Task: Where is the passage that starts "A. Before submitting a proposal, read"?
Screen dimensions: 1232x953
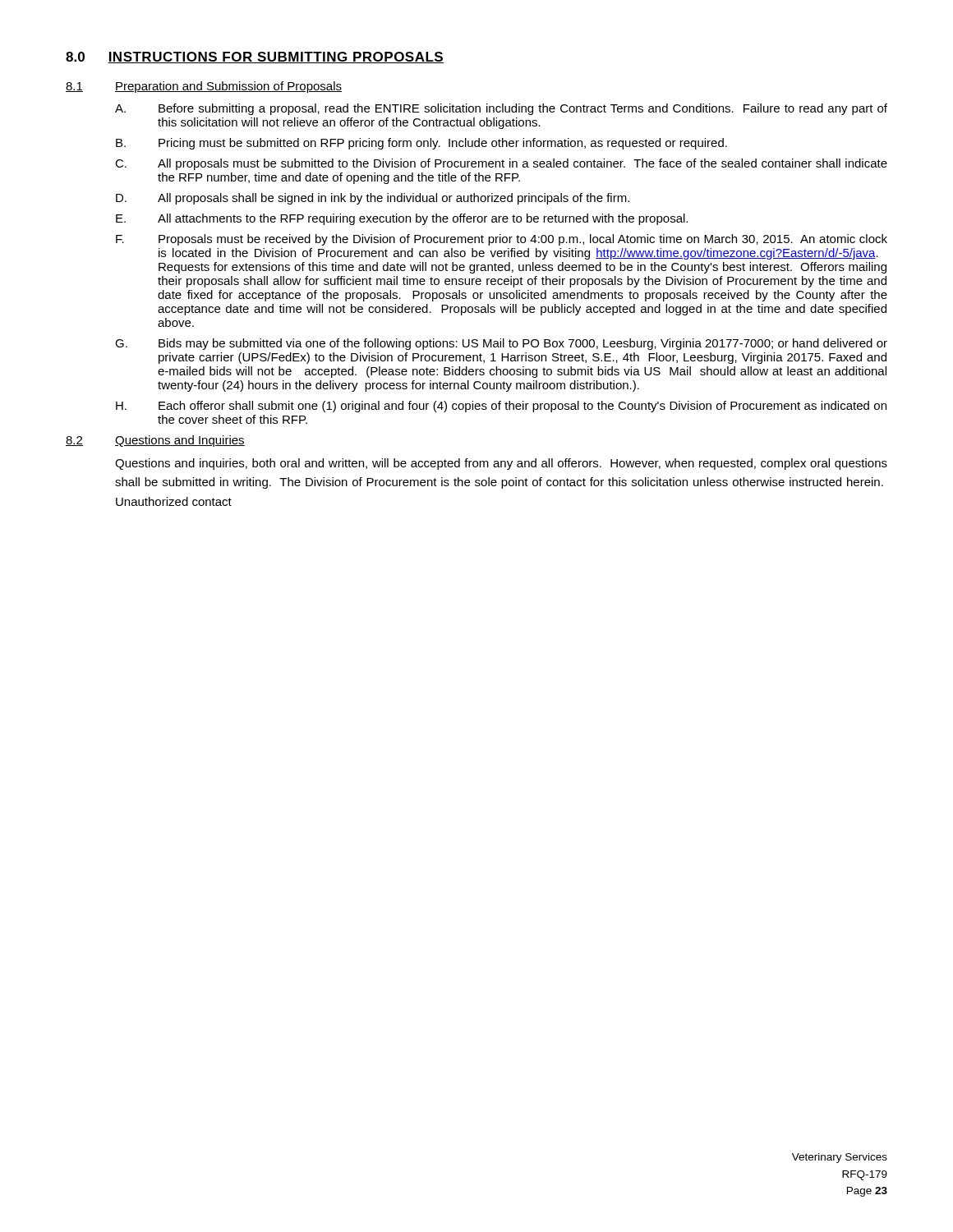Action: pyautogui.click(x=501, y=115)
